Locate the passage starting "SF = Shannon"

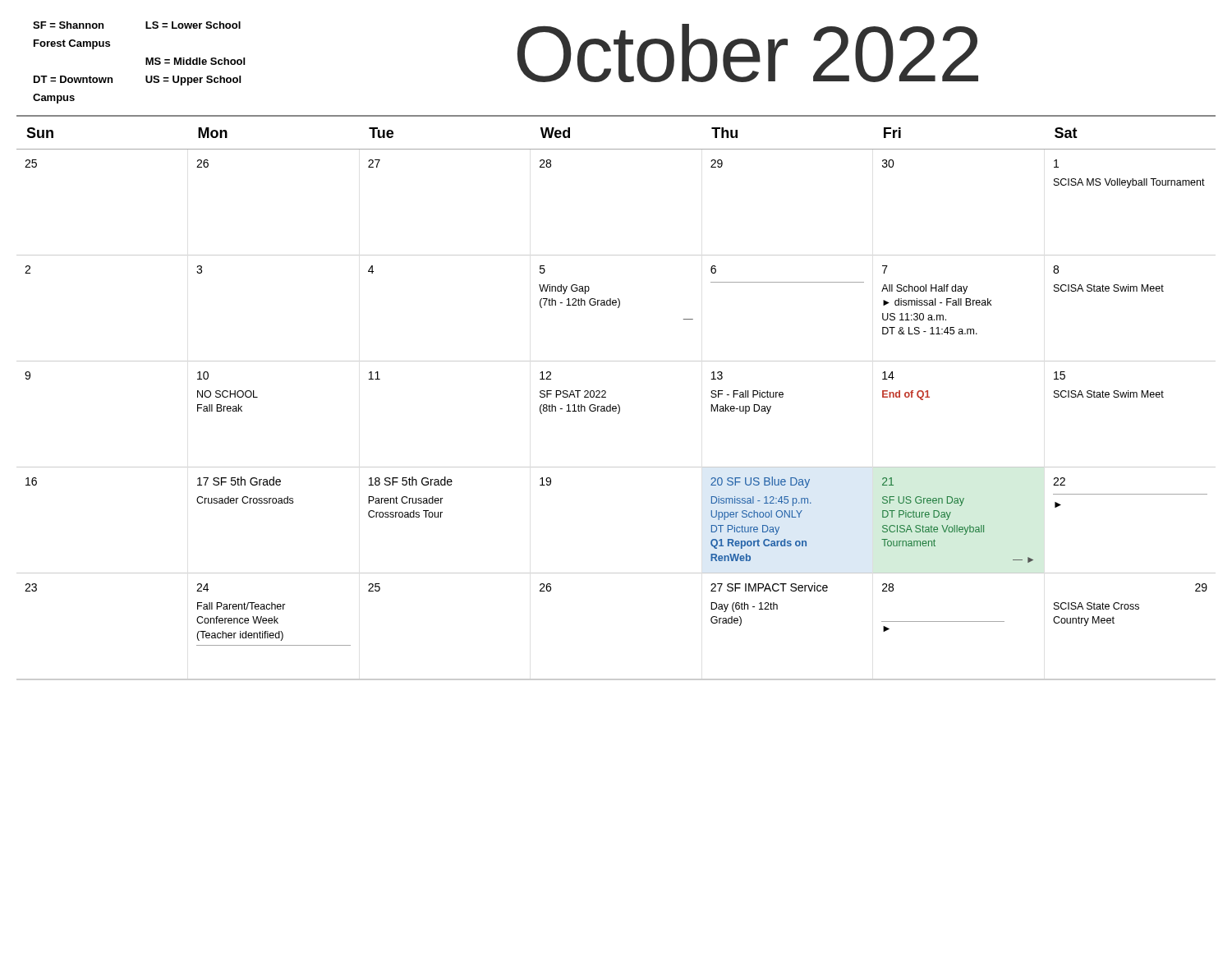pyautogui.click(x=148, y=62)
